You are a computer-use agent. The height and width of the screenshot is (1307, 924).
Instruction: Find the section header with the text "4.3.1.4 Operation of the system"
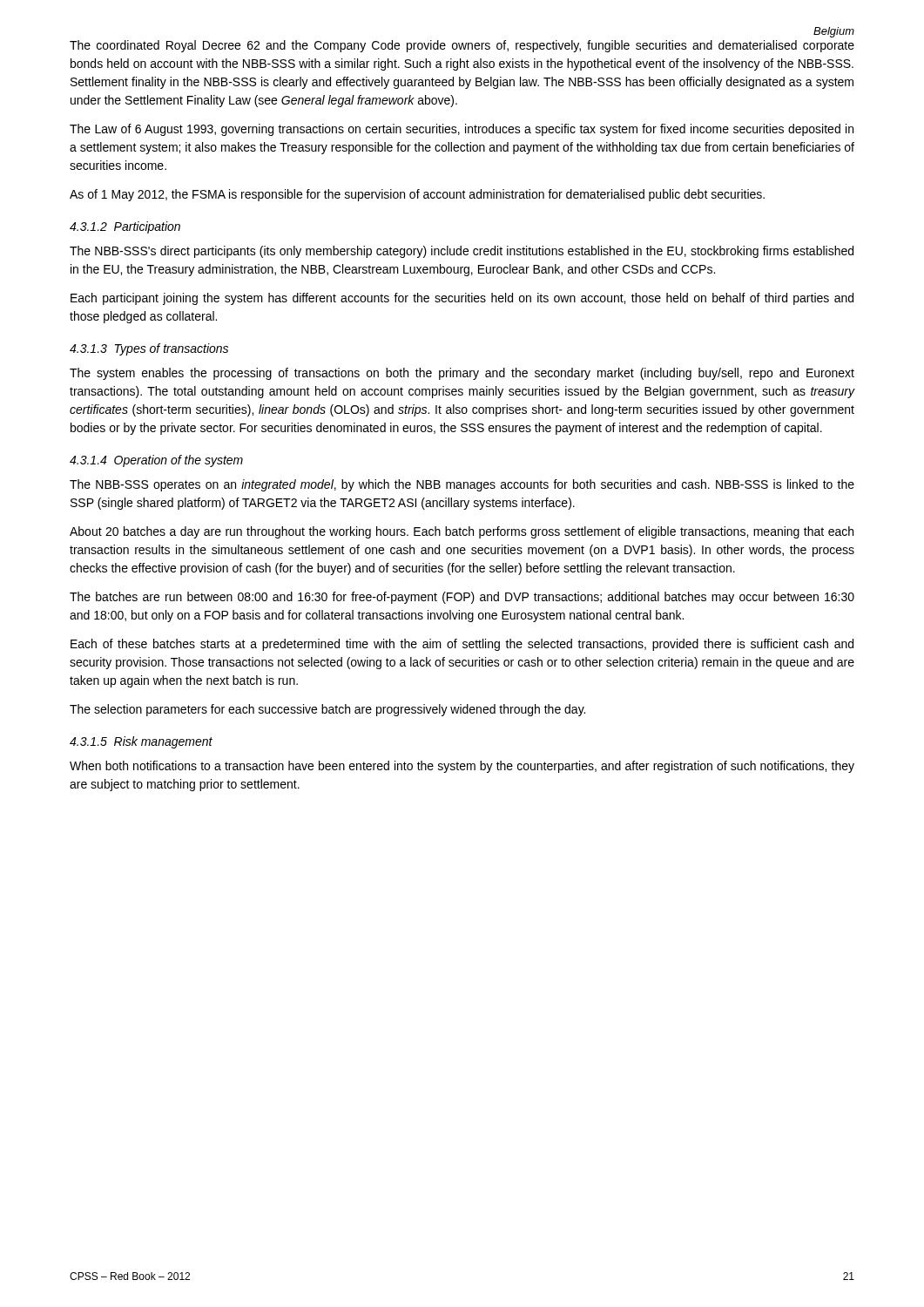[156, 460]
